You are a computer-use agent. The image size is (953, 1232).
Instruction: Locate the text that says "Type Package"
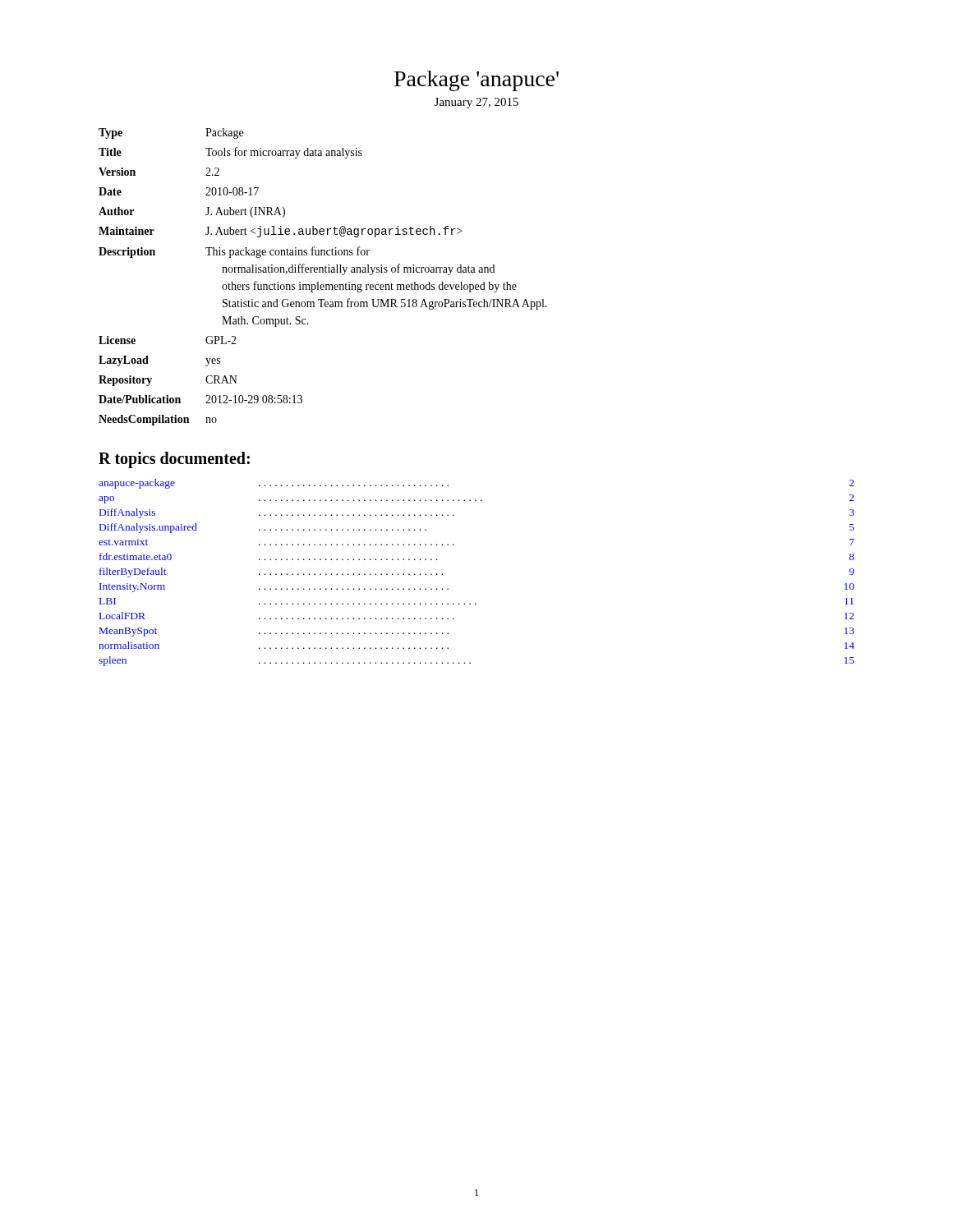click(x=110, y=133)
